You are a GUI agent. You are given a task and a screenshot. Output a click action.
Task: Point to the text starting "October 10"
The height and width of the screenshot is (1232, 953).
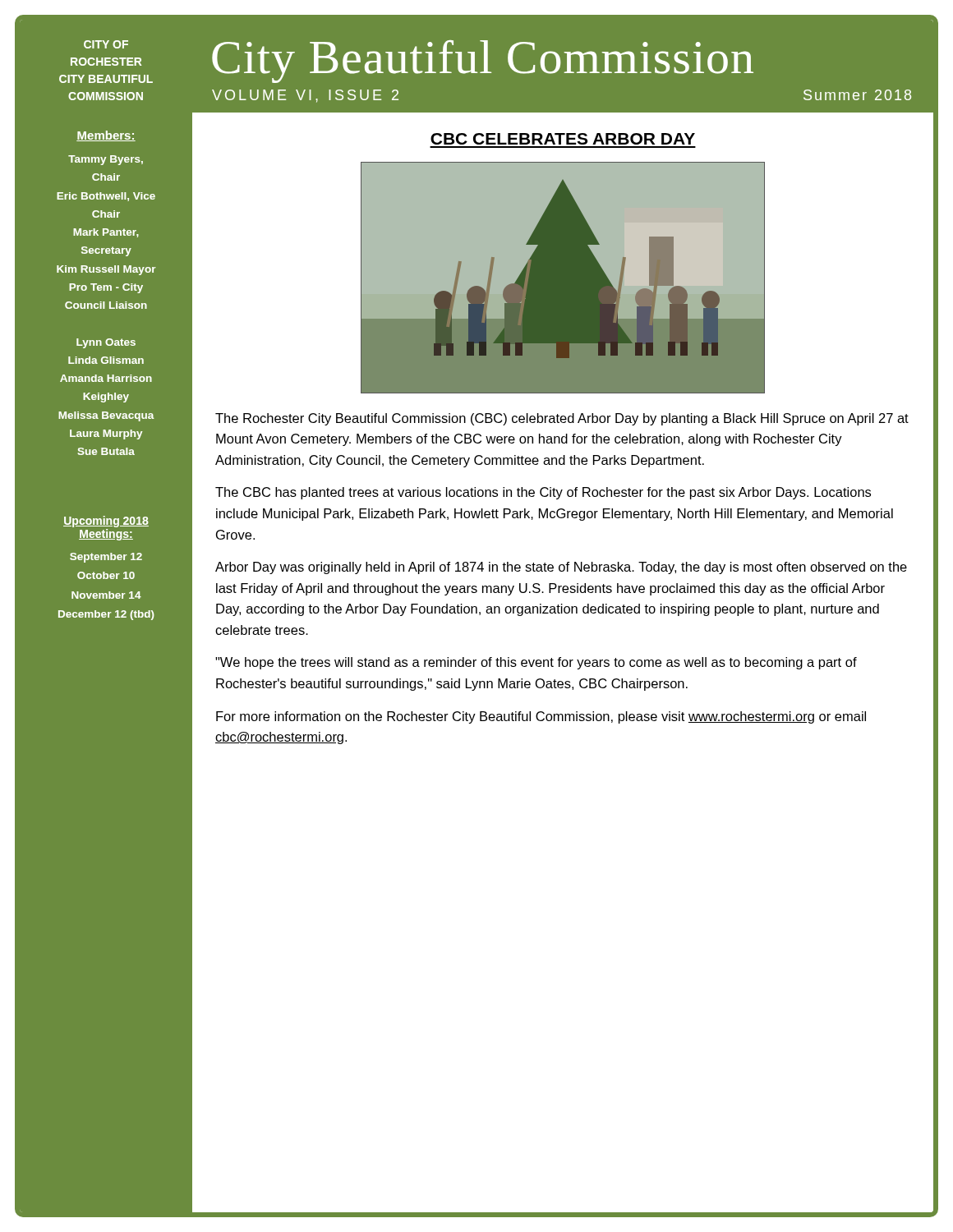coord(106,575)
